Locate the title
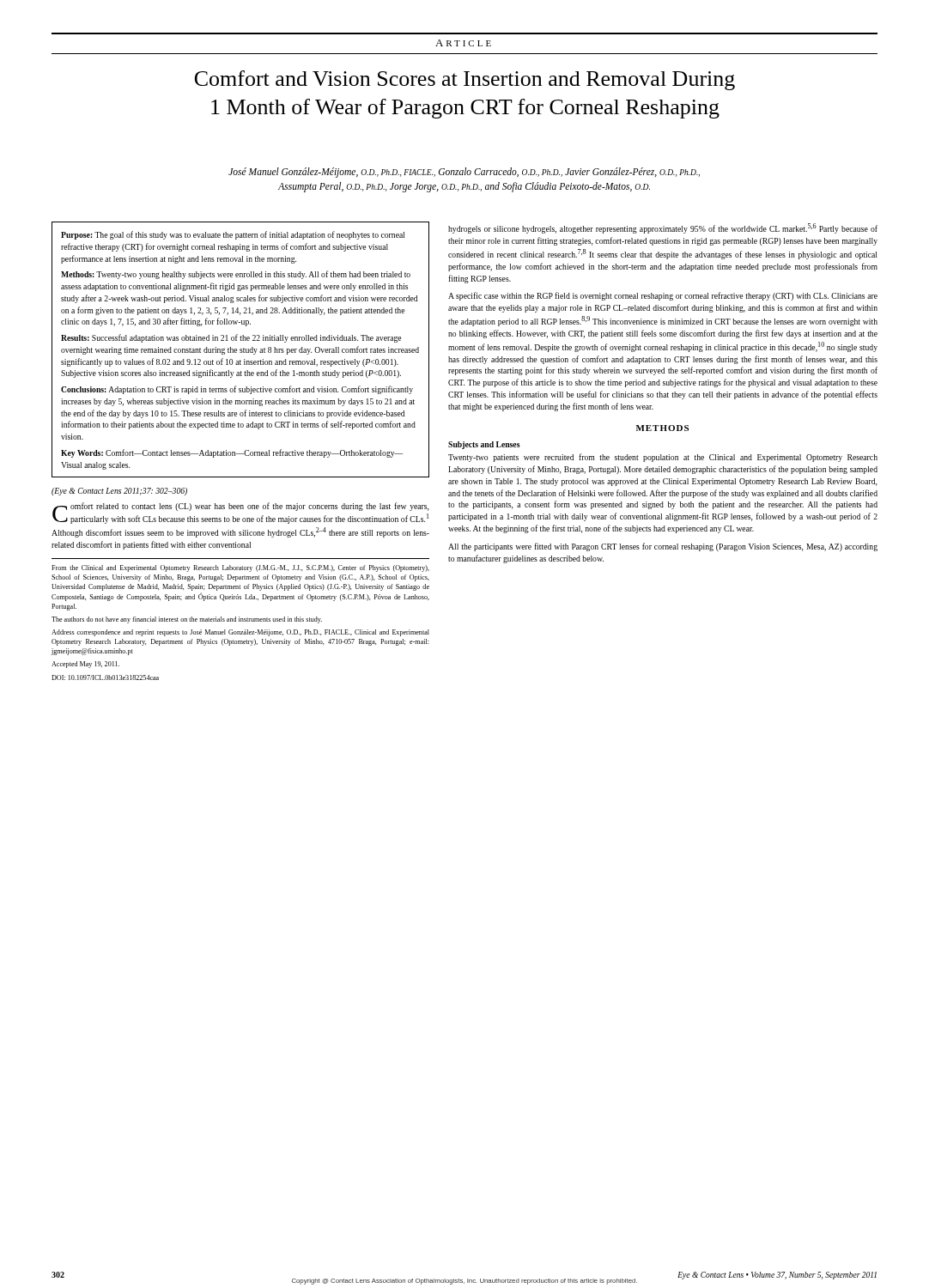 pos(464,93)
